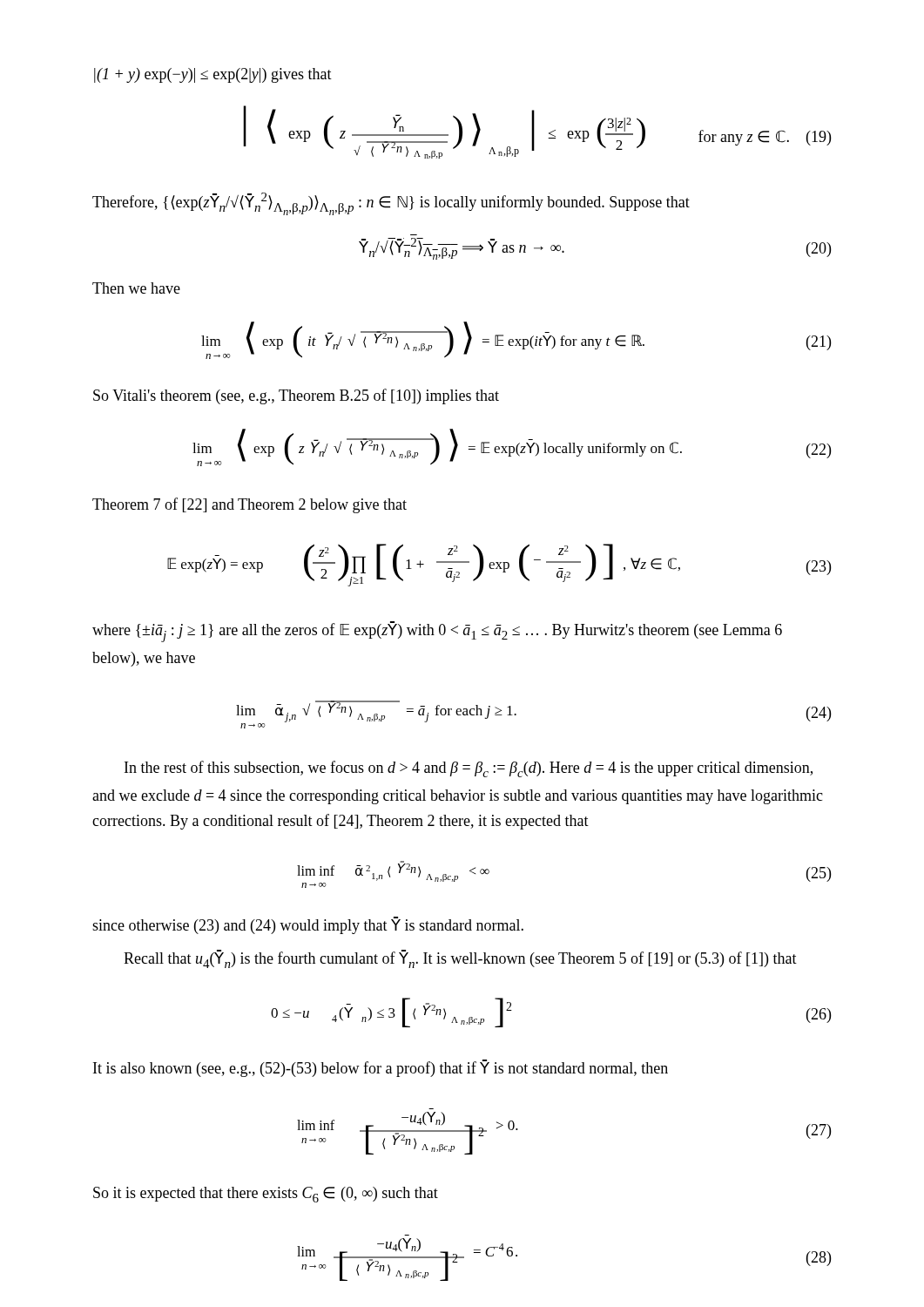Point to the passage starting "So Vitali's theorem (see, e.g., Theorem"
Screen dimensions: 1307x924
296,396
